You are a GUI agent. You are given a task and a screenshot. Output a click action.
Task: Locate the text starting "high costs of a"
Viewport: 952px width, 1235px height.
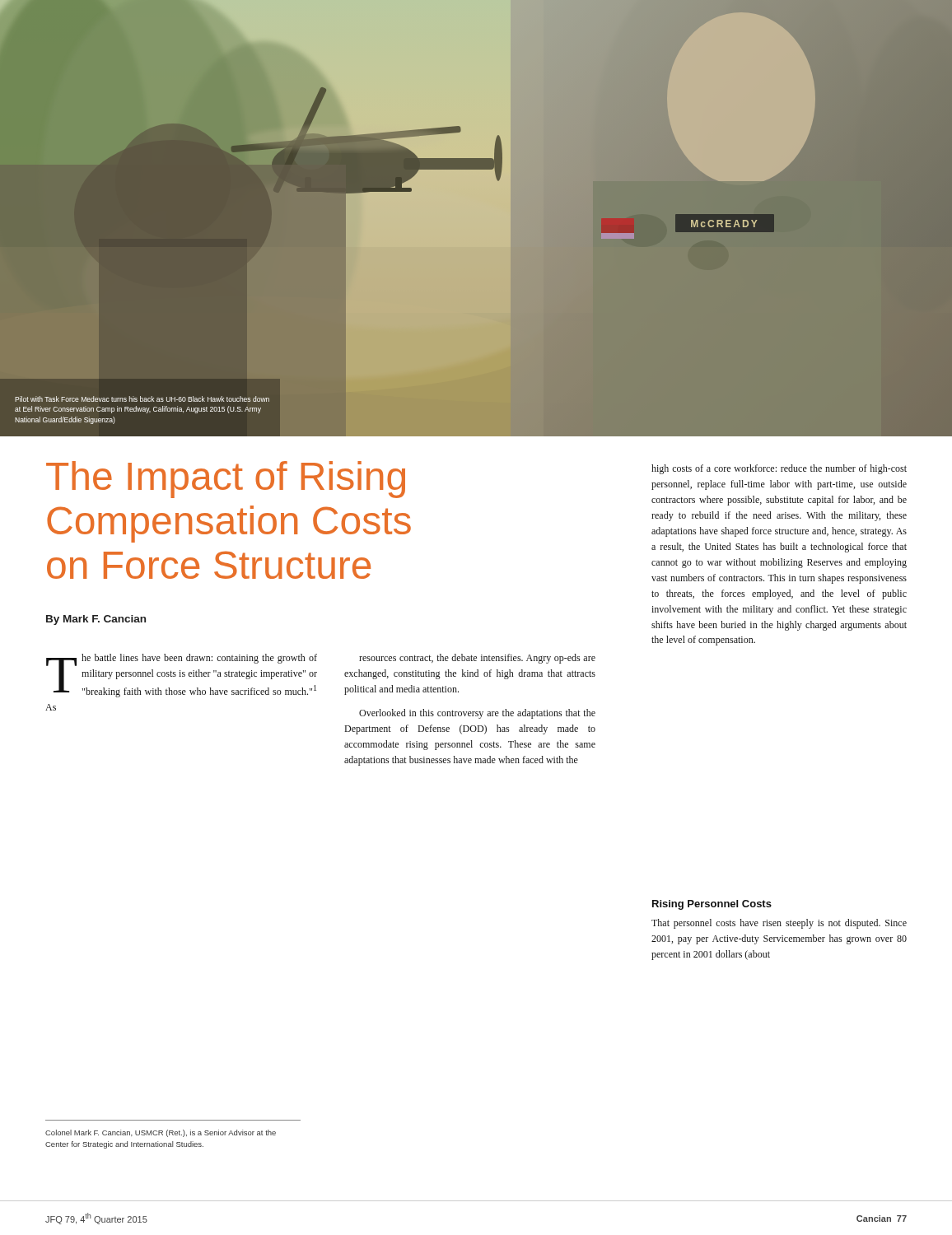click(x=779, y=555)
